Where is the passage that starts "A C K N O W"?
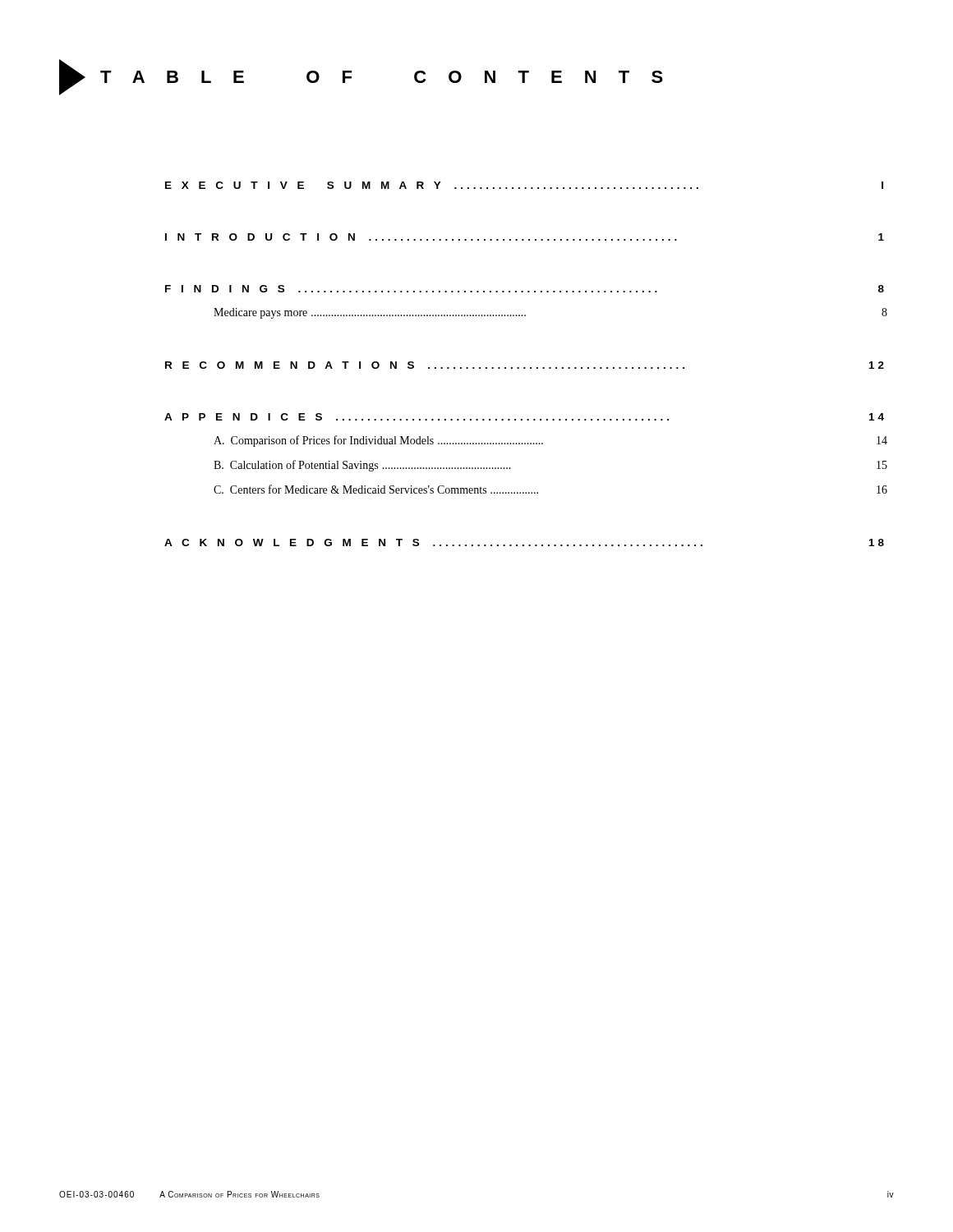The width and height of the screenshot is (953, 1232). coord(526,542)
